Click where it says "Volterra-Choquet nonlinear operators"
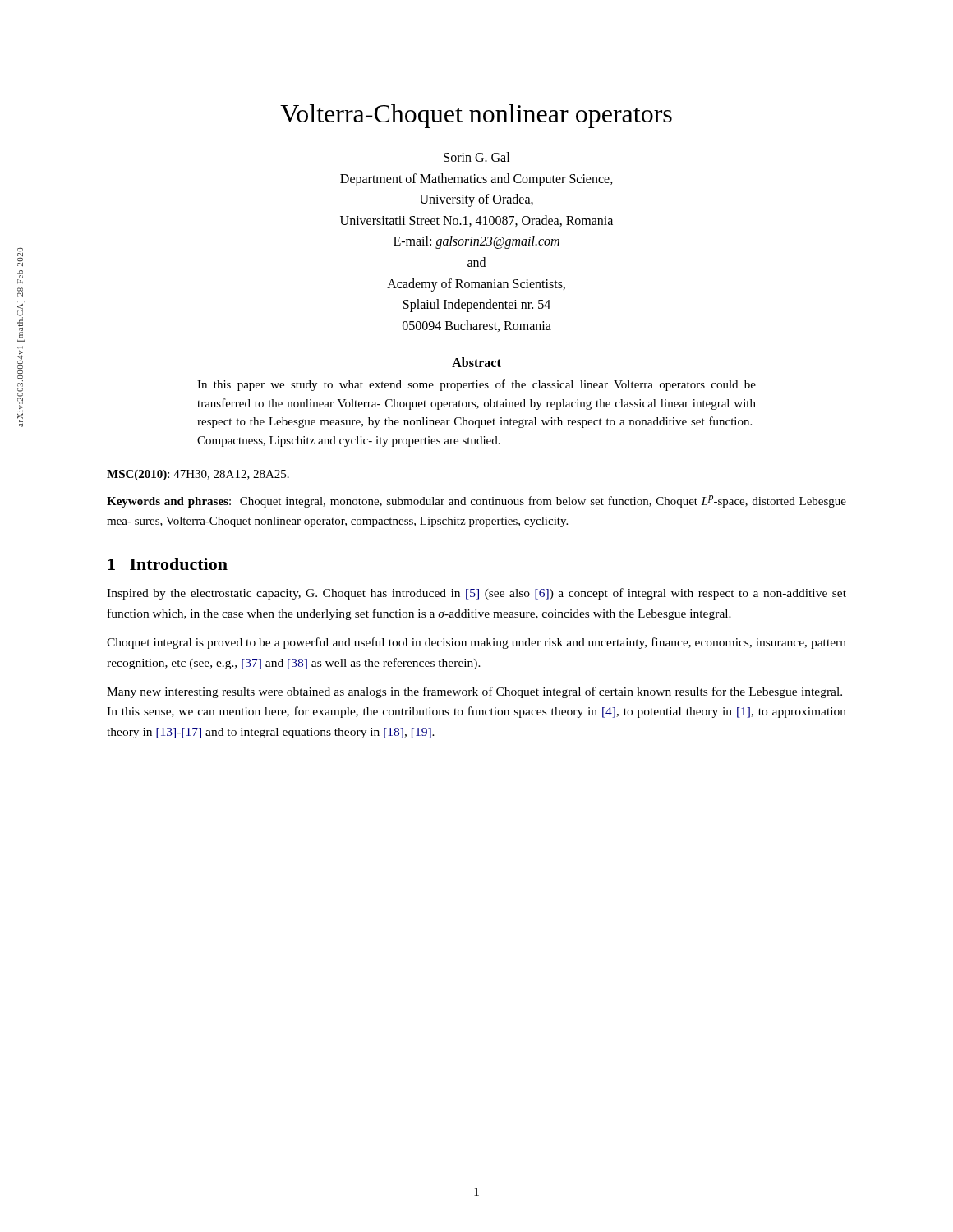Screen dimensions: 1232x953 tap(476, 114)
